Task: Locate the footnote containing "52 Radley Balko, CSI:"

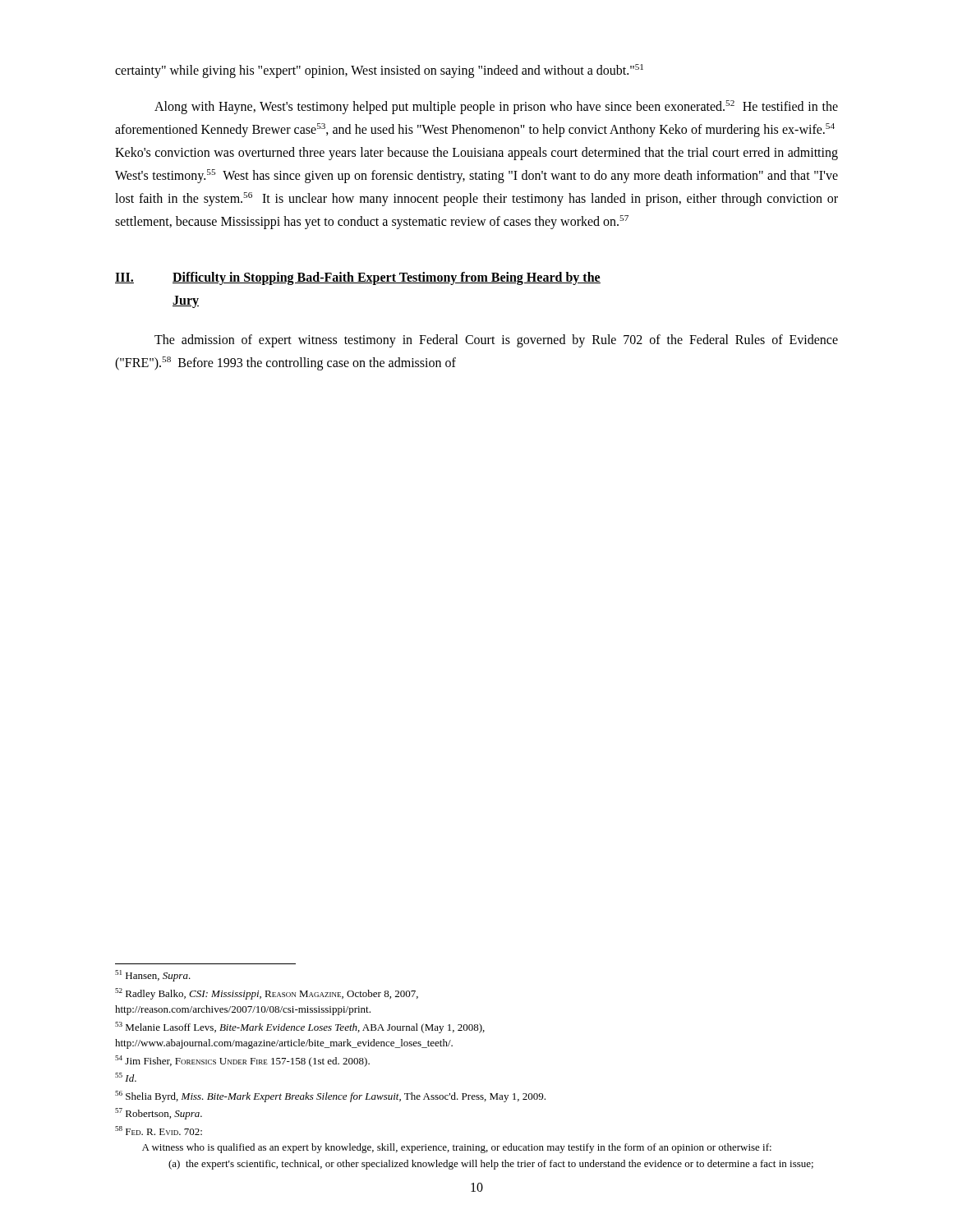Action: coord(267,1000)
